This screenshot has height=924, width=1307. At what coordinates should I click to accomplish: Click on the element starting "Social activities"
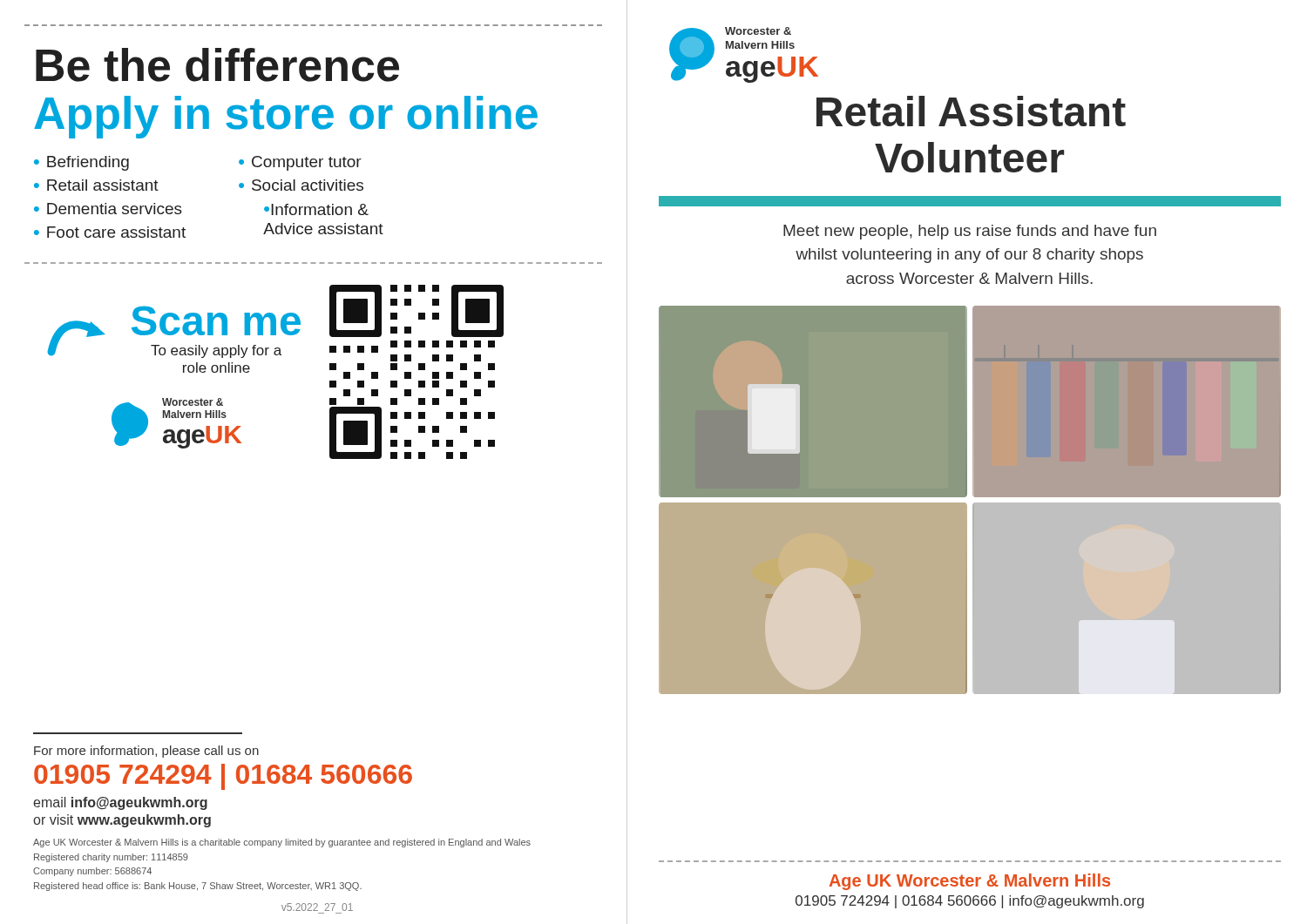click(308, 185)
